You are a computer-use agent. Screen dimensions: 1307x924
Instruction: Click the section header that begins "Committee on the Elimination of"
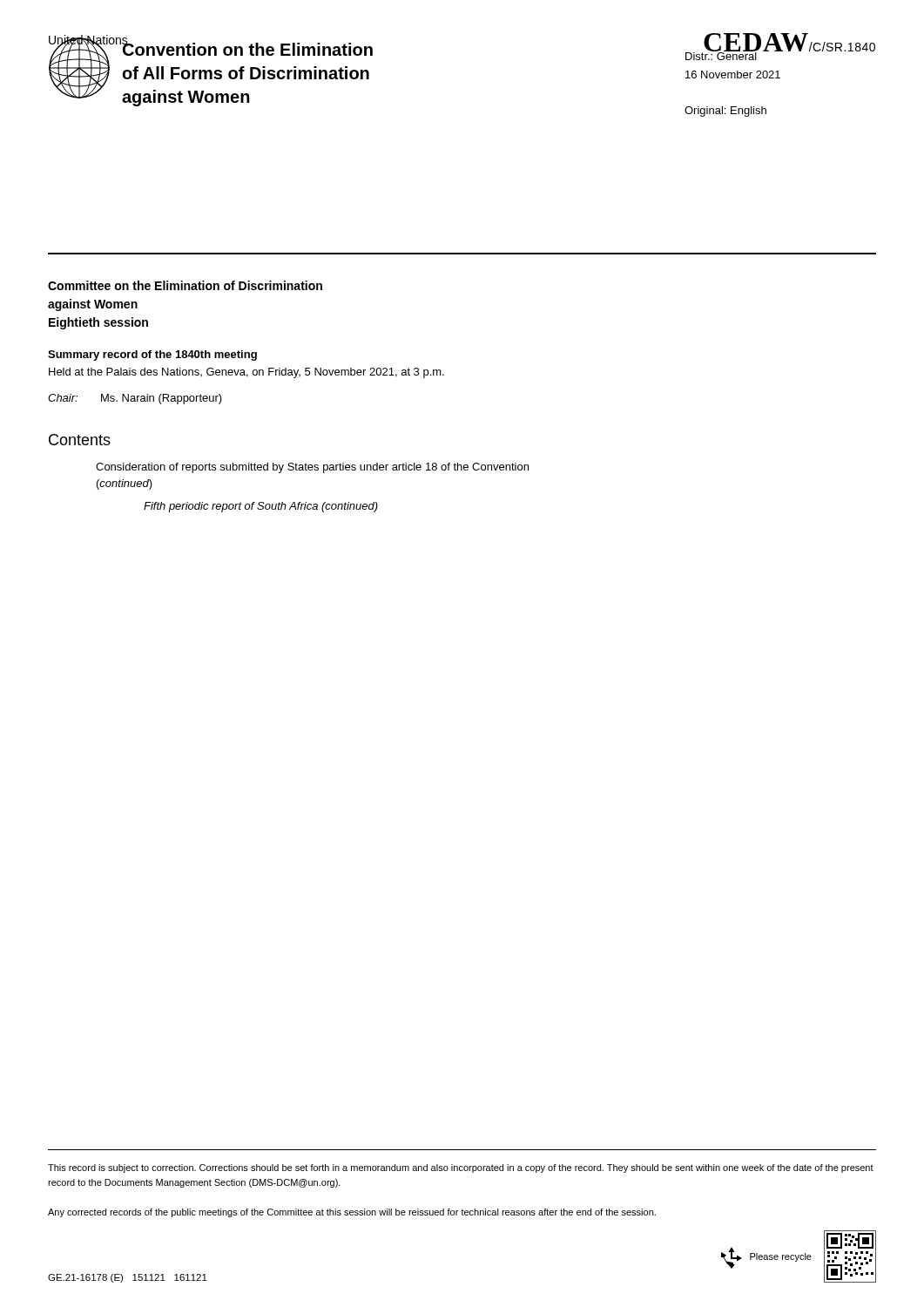point(185,285)
